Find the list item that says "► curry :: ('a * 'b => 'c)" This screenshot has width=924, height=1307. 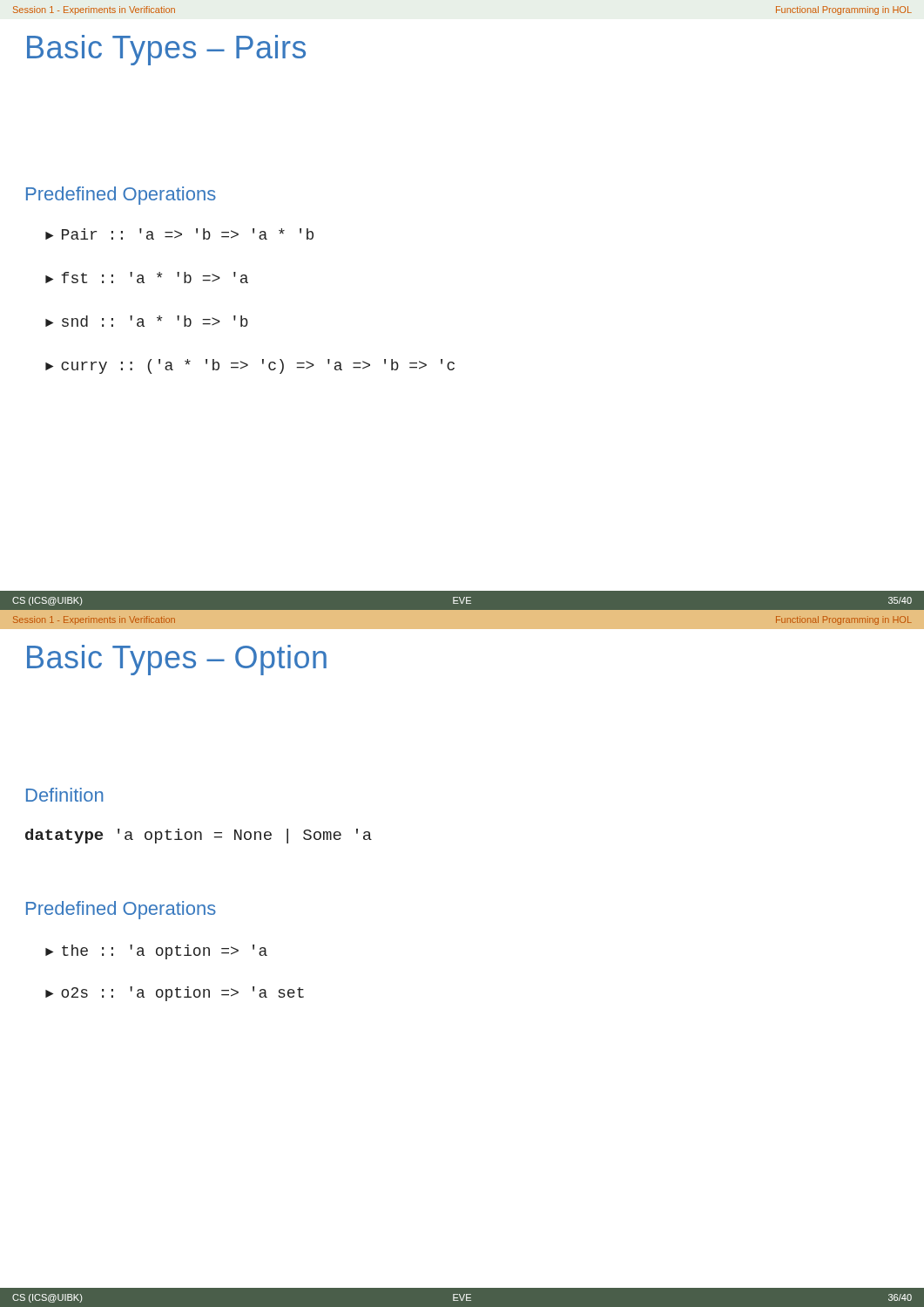pos(250,366)
